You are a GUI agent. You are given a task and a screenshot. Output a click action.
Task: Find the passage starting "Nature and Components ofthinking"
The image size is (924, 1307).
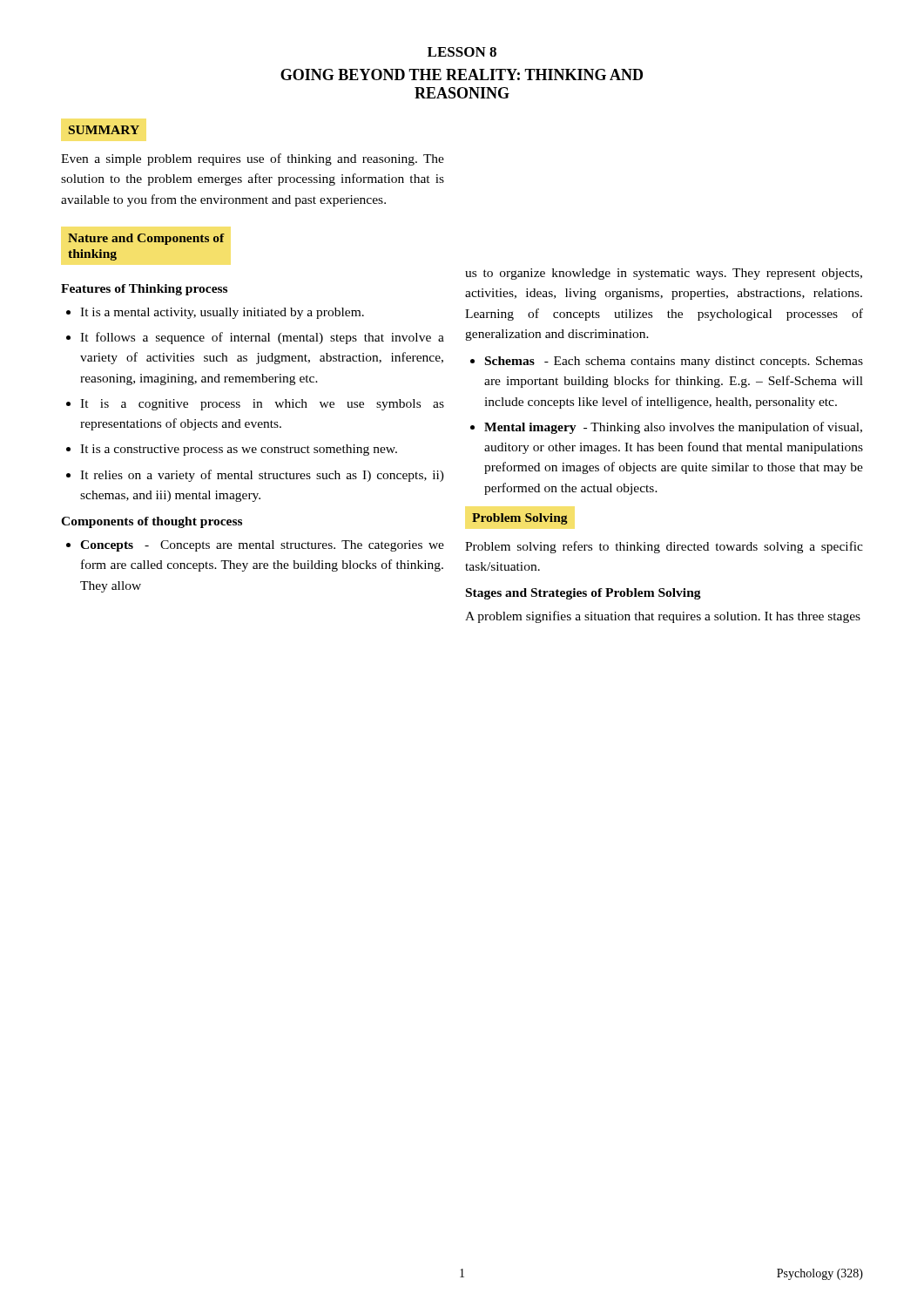(x=146, y=246)
